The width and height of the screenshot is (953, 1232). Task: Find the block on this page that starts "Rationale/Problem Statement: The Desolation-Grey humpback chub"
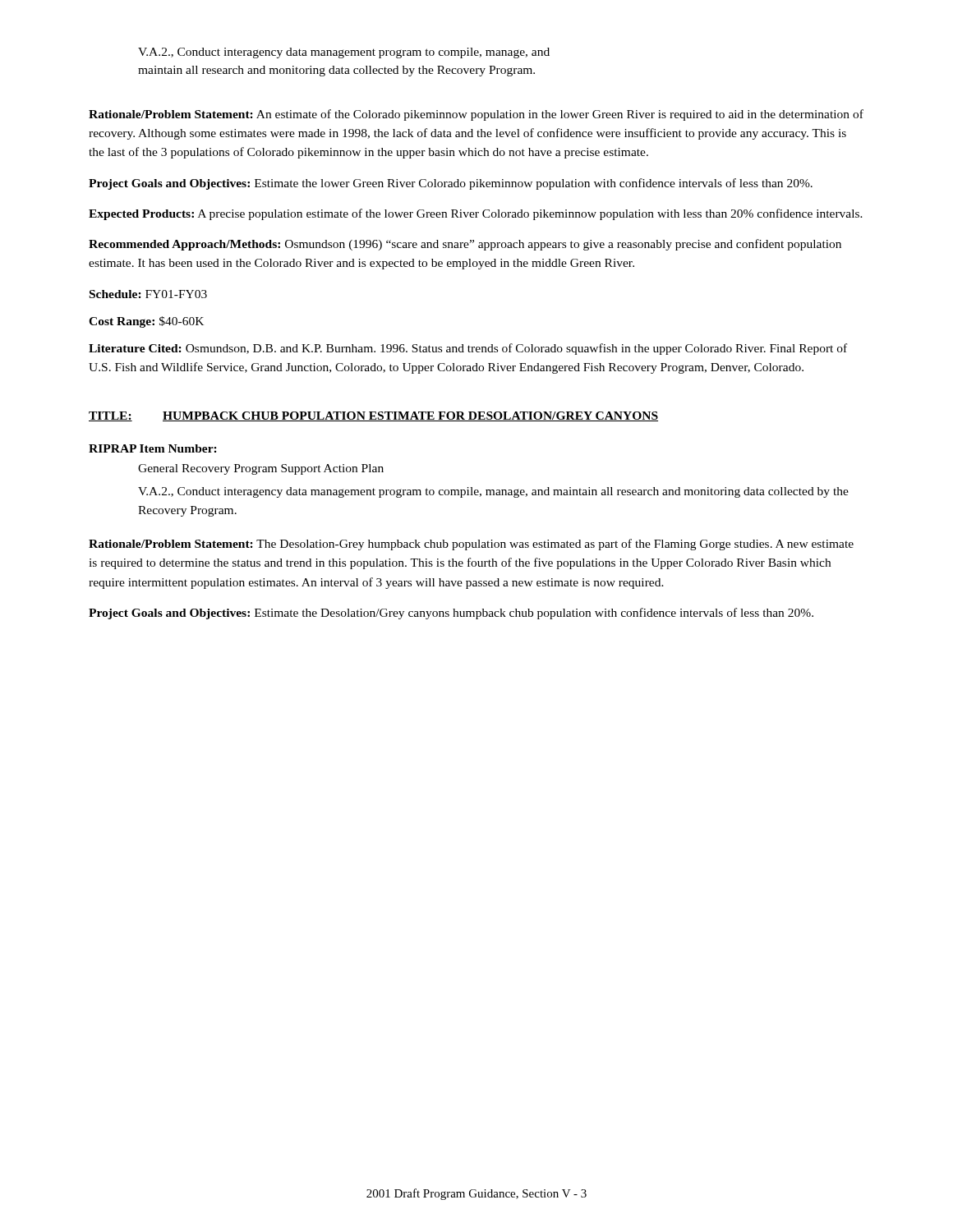[x=471, y=562]
